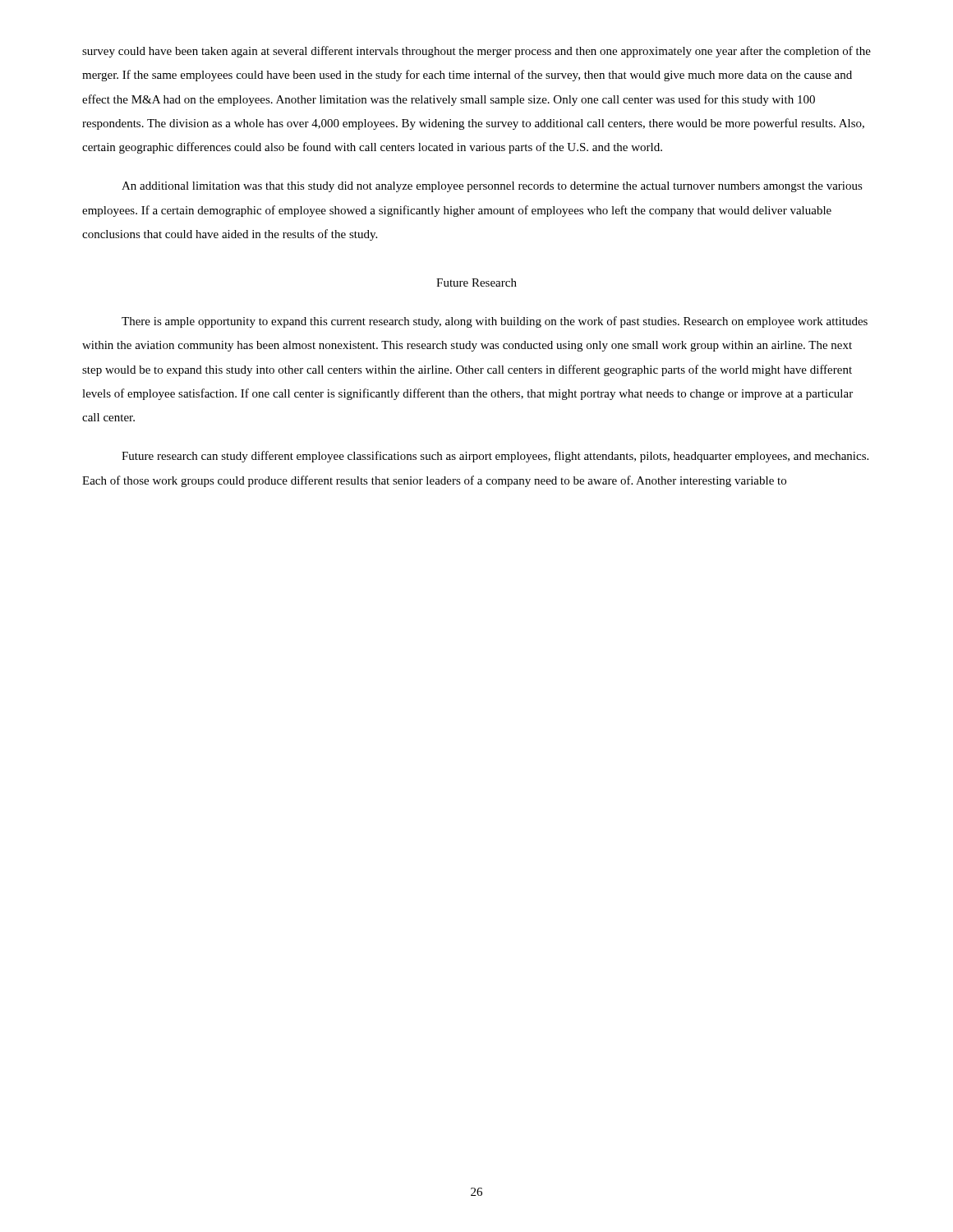The height and width of the screenshot is (1232, 953).
Task: Navigate to the element starting "Future research can study different employee classifications such"
Action: pyautogui.click(x=476, y=468)
